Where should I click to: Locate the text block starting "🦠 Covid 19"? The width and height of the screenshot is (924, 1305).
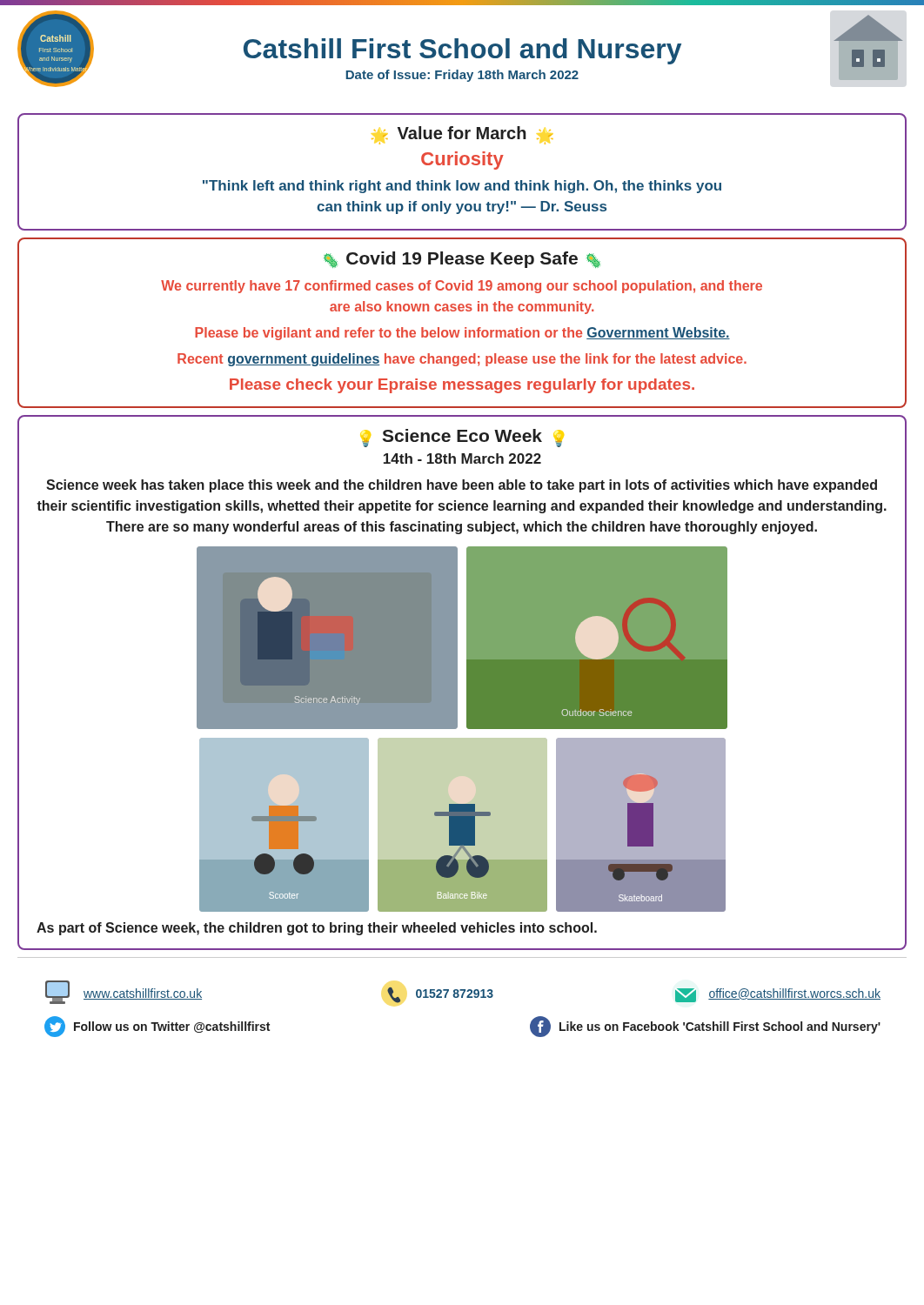462,321
